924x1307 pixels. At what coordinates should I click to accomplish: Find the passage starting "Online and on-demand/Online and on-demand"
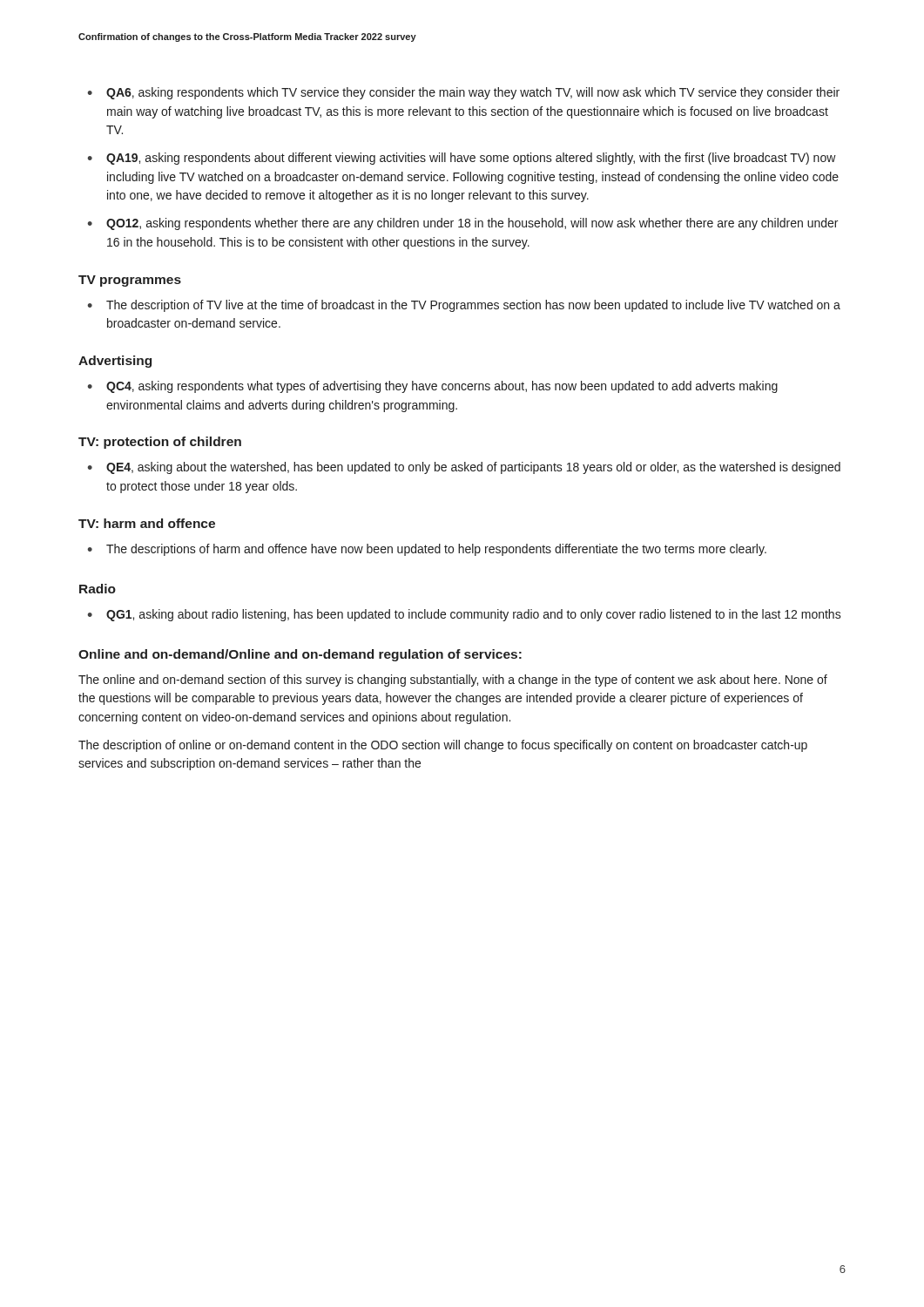coord(300,654)
